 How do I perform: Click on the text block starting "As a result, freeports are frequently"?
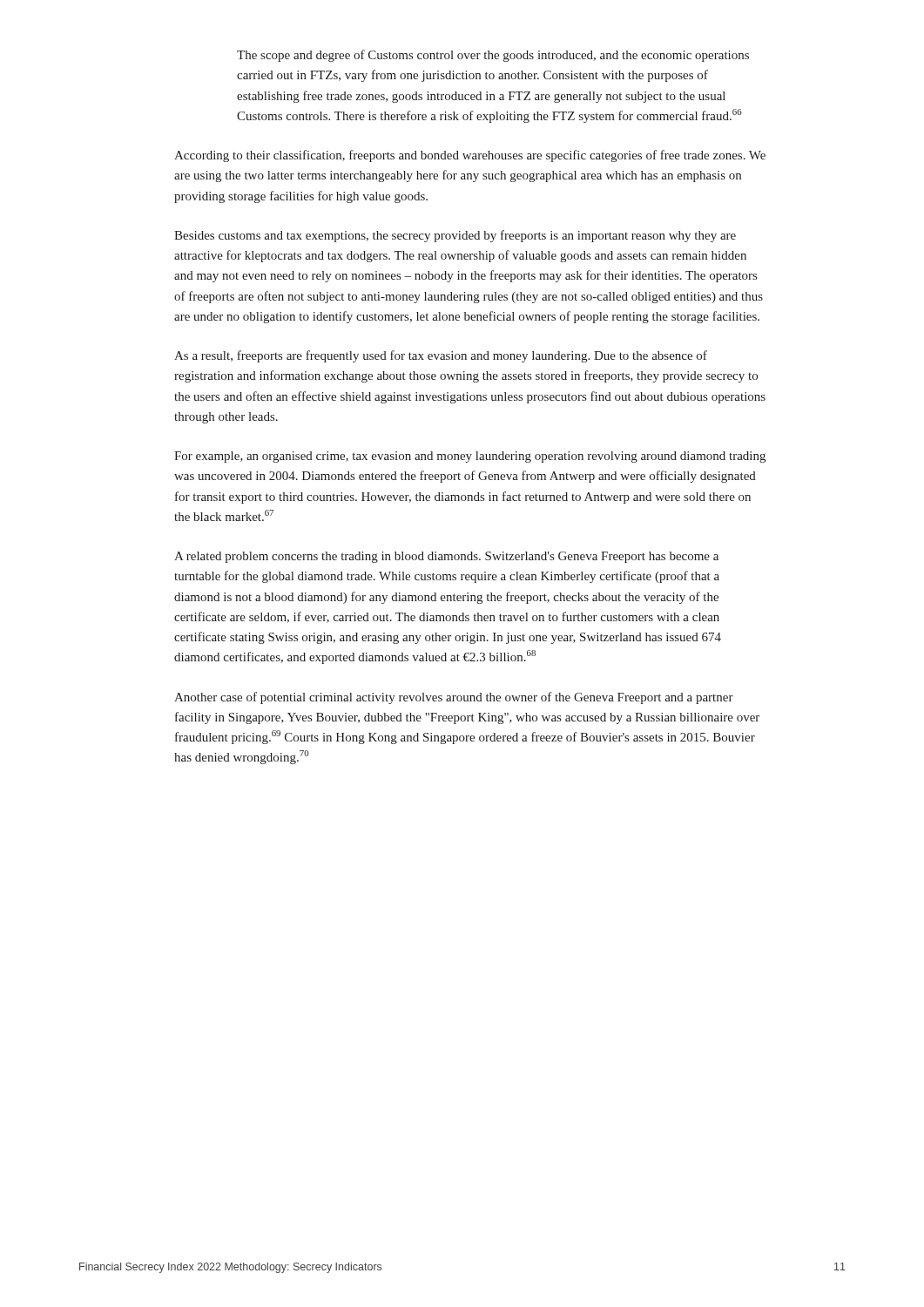470,386
